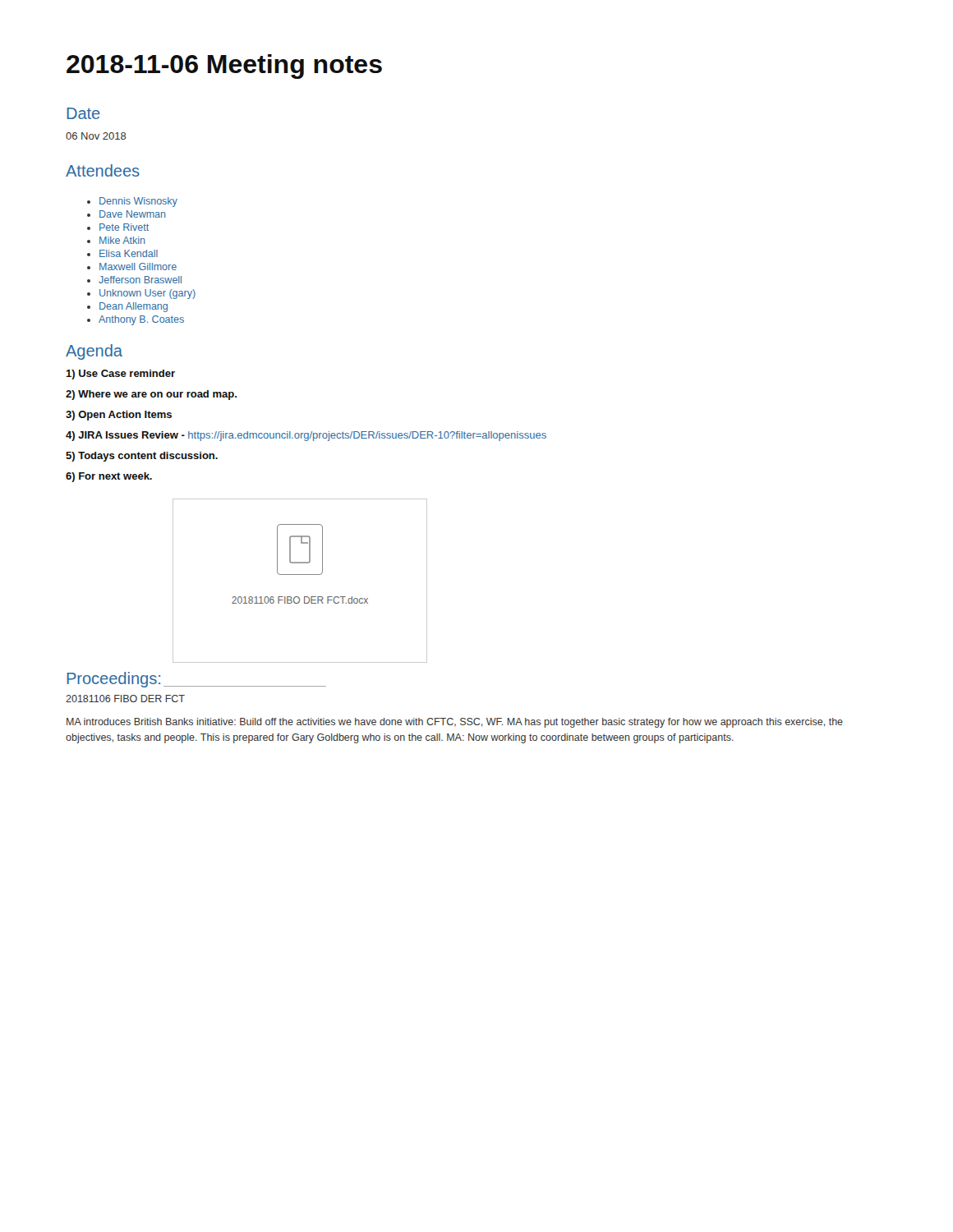Where does it say "Unknown User (gary)"?

pos(141,294)
